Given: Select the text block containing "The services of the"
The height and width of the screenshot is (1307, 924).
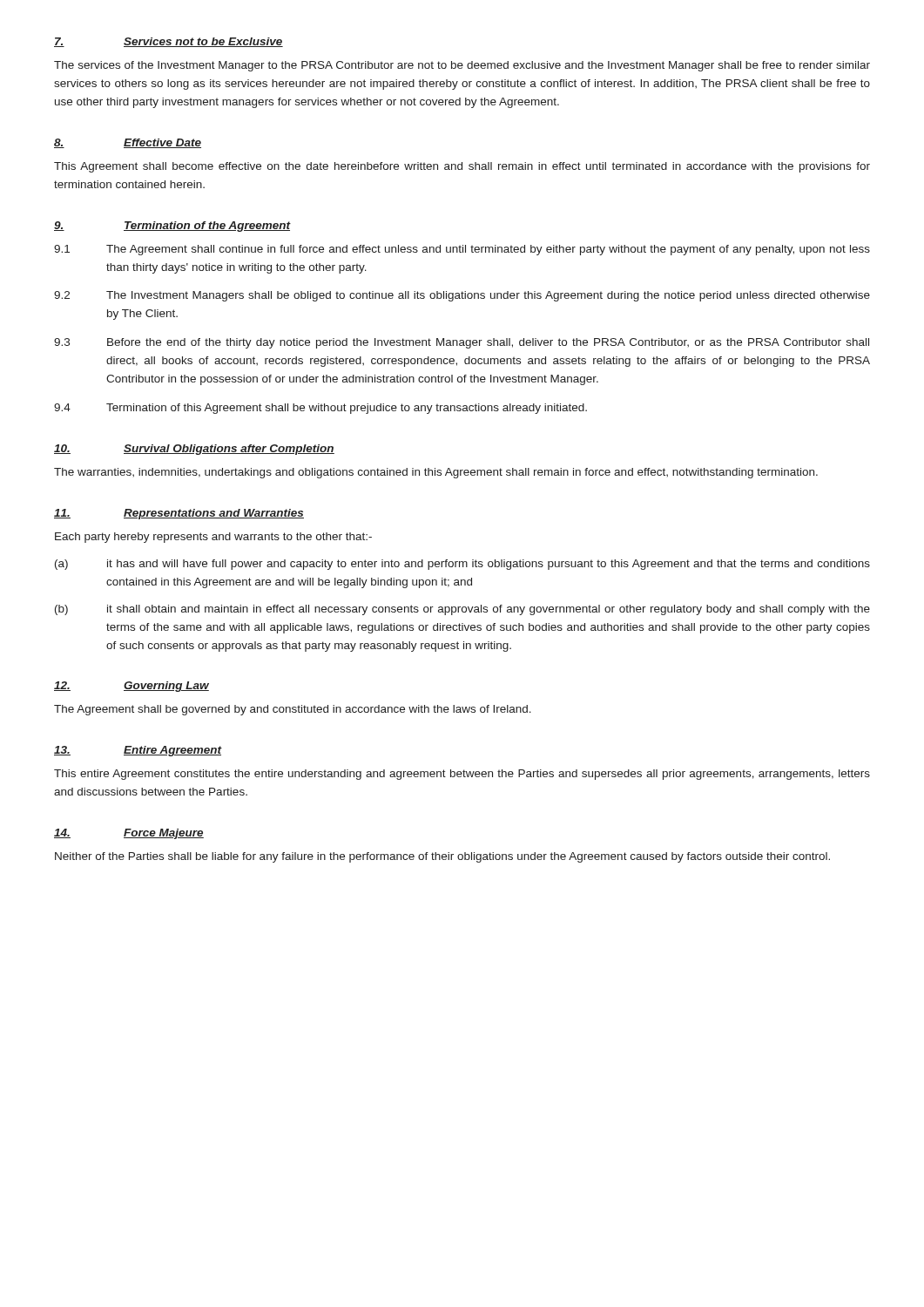Looking at the screenshot, I should (462, 83).
